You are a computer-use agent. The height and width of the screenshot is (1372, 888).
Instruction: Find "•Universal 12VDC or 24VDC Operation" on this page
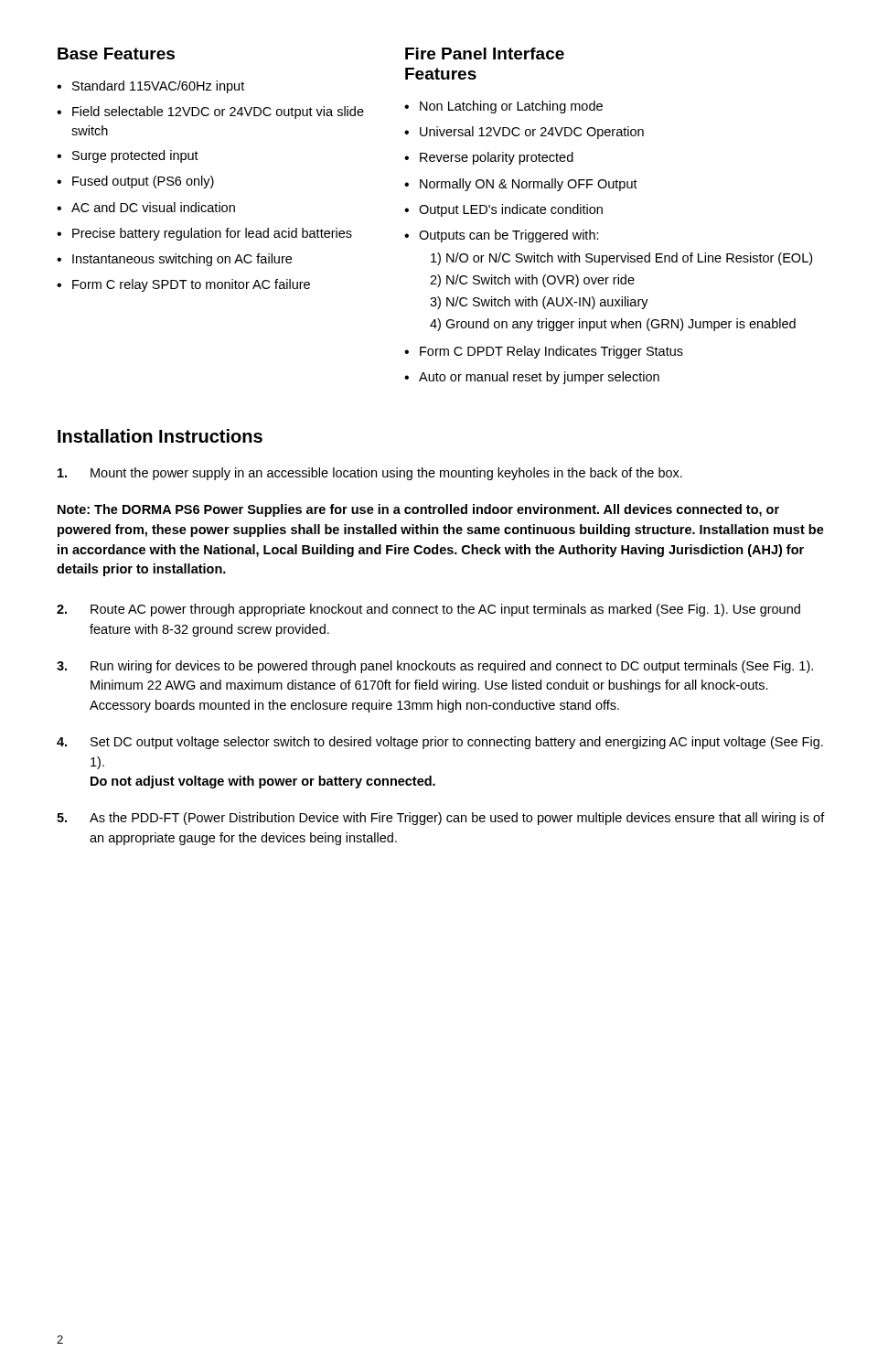click(x=618, y=133)
